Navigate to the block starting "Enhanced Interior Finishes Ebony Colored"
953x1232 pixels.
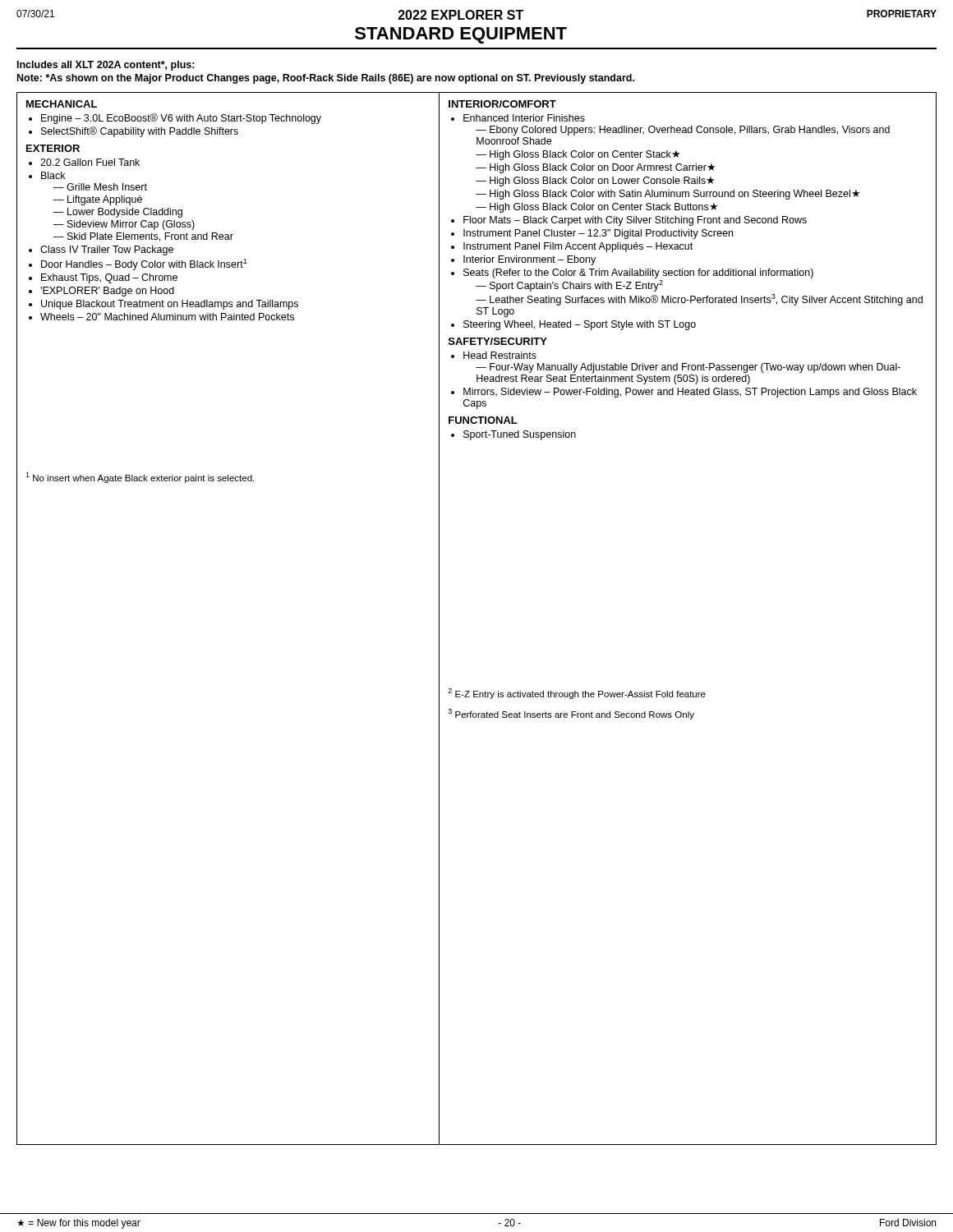pyautogui.click(x=695, y=163)
